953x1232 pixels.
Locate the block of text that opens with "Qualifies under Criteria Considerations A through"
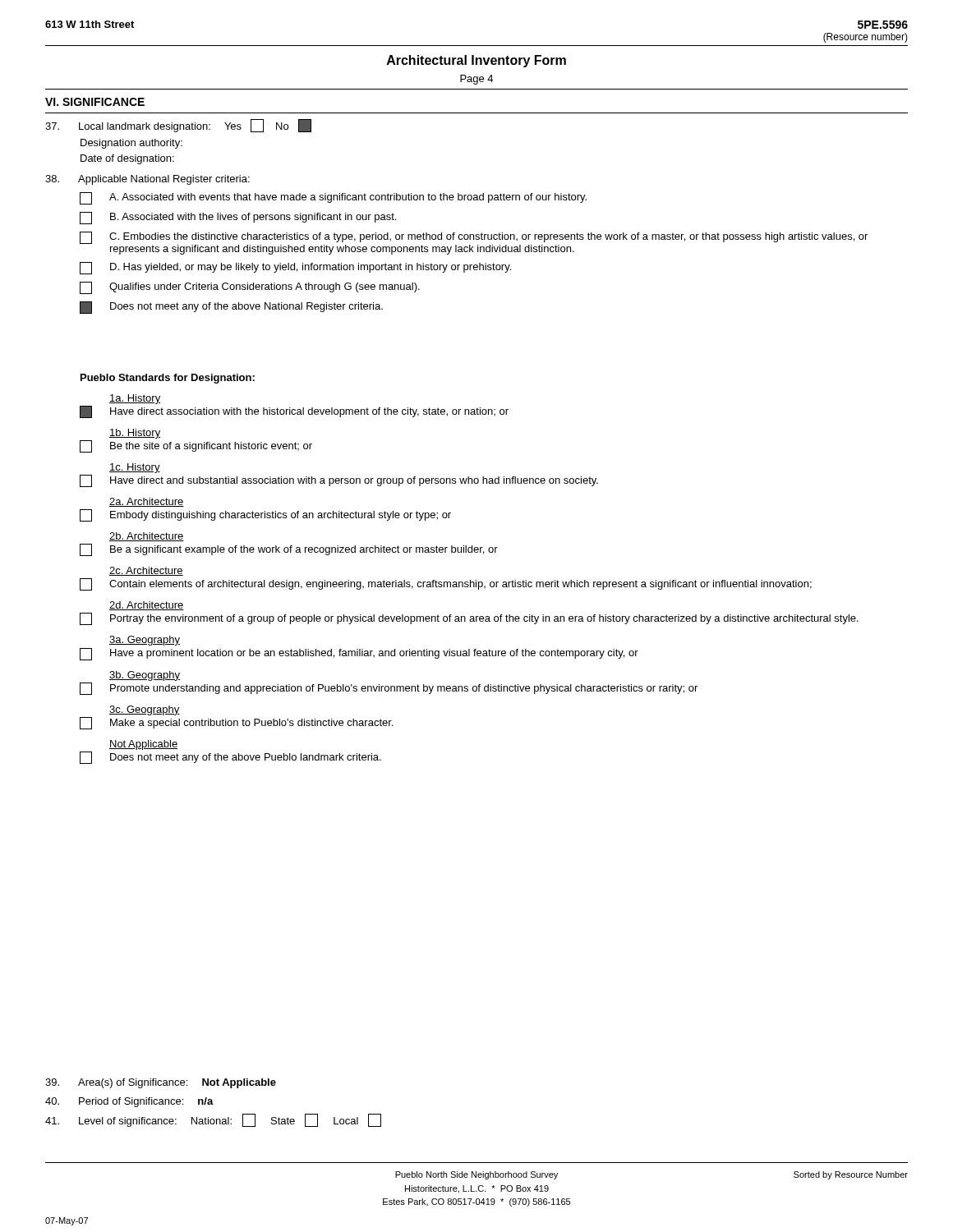tap(250, 287)
